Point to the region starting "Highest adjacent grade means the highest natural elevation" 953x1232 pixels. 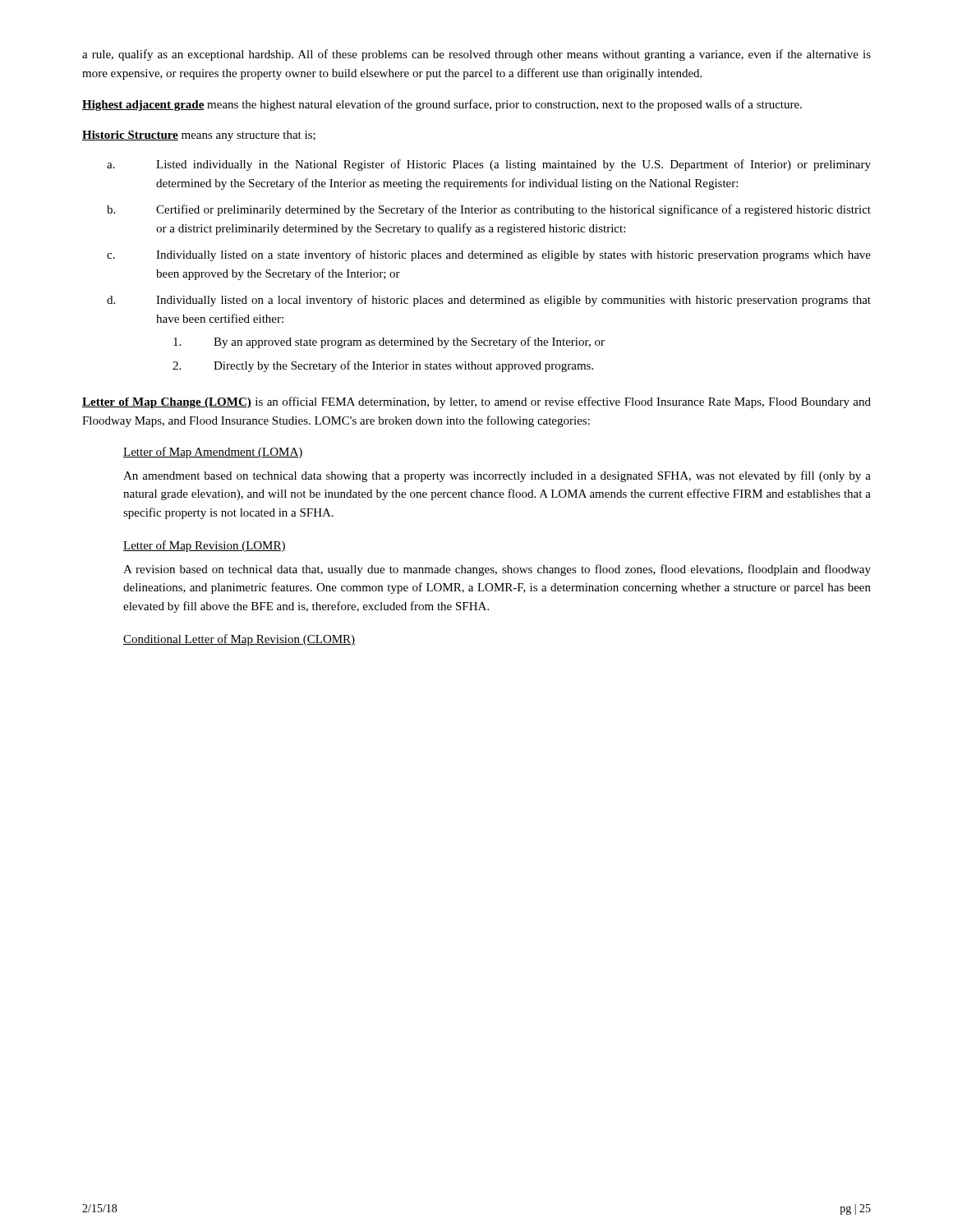(x=442, y=104)
